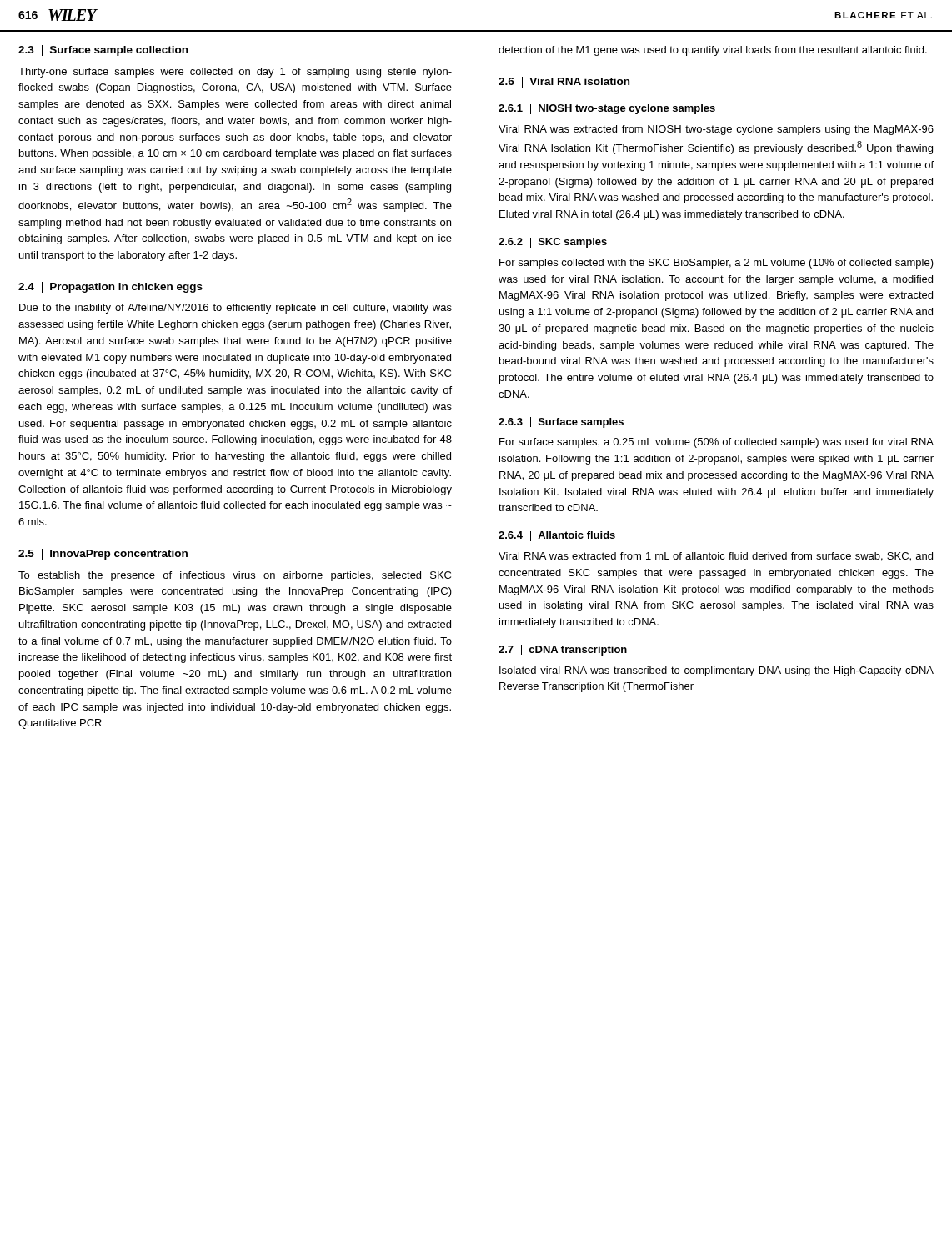Locate the section header containing "2.6.1 NIOSH two-stage"
Viewport: 952px width, 1251px height.
click(x=607, y=108)
